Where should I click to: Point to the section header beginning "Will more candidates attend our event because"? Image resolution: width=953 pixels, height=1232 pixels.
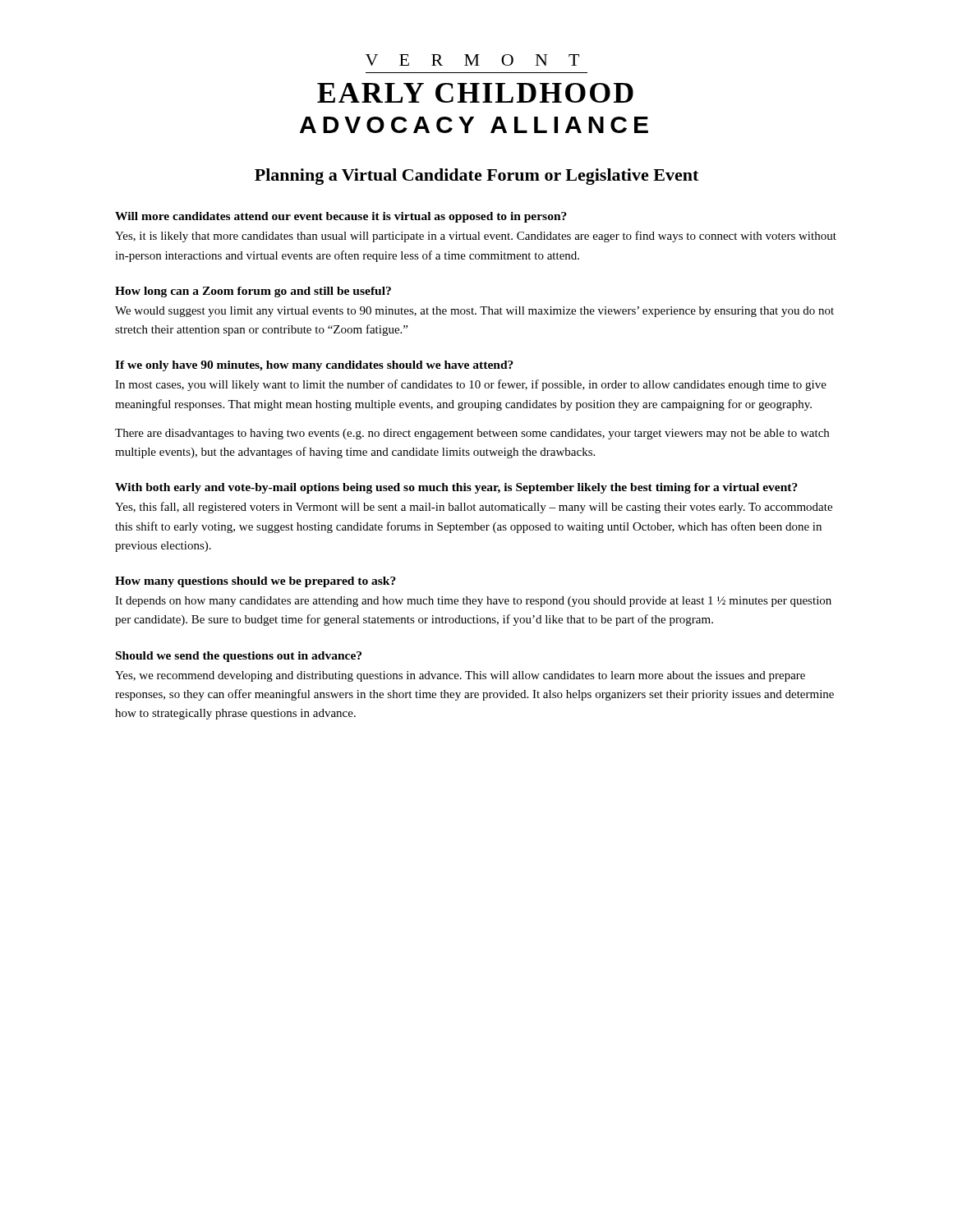tap(341, 216)
